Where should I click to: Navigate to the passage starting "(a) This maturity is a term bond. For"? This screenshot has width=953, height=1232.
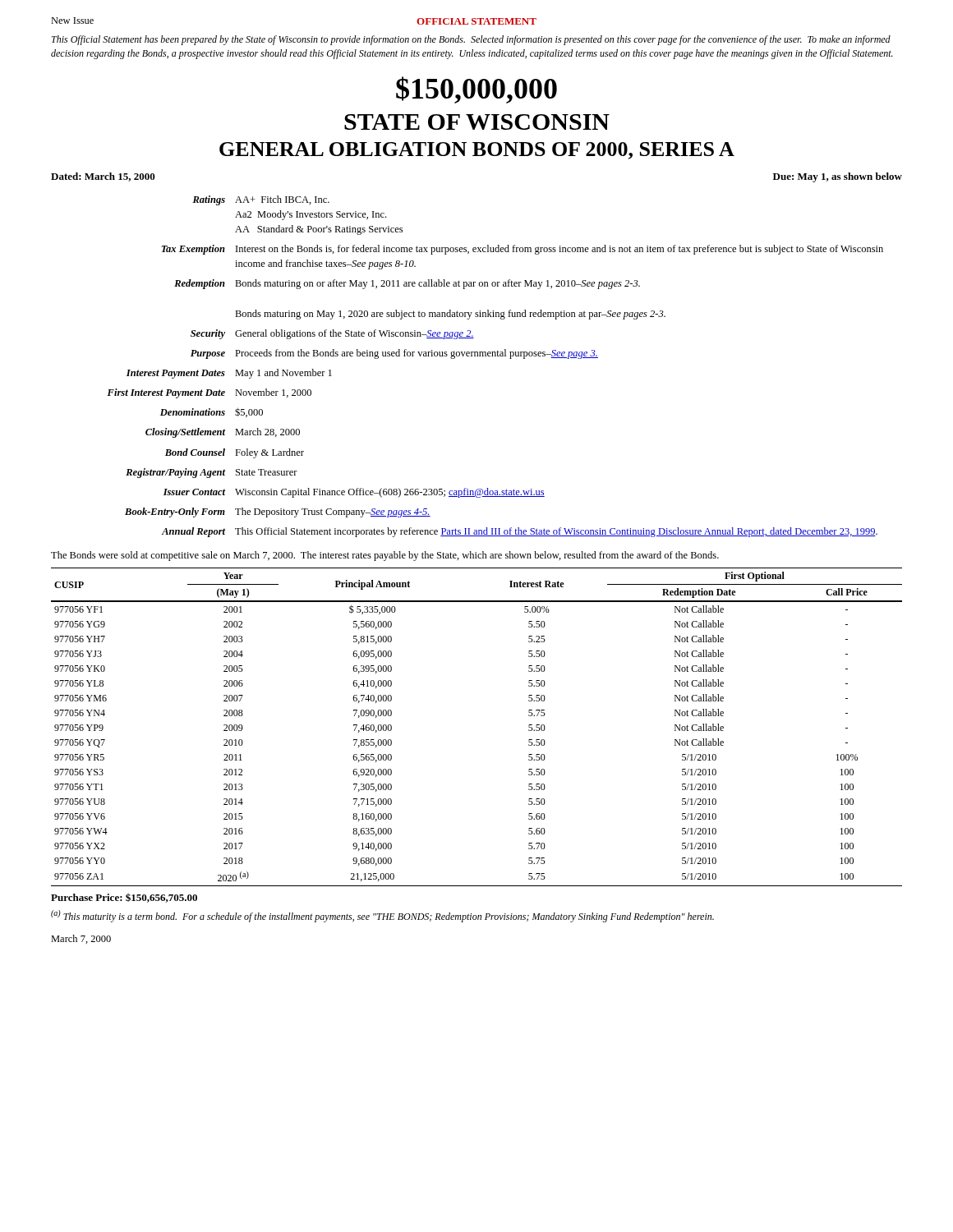383,916
